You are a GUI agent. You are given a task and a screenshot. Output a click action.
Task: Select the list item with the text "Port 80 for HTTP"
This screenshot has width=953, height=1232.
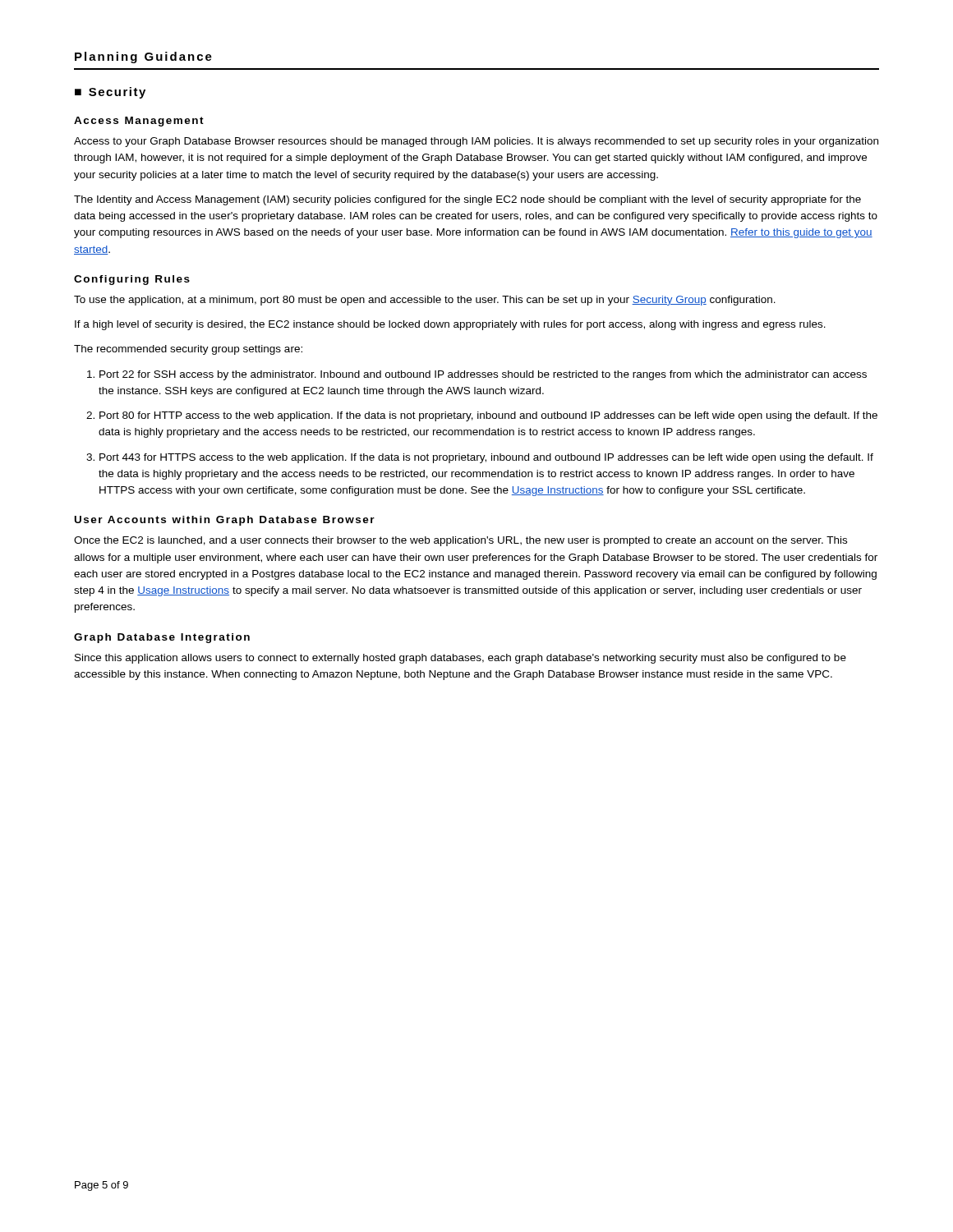point(488,424)
